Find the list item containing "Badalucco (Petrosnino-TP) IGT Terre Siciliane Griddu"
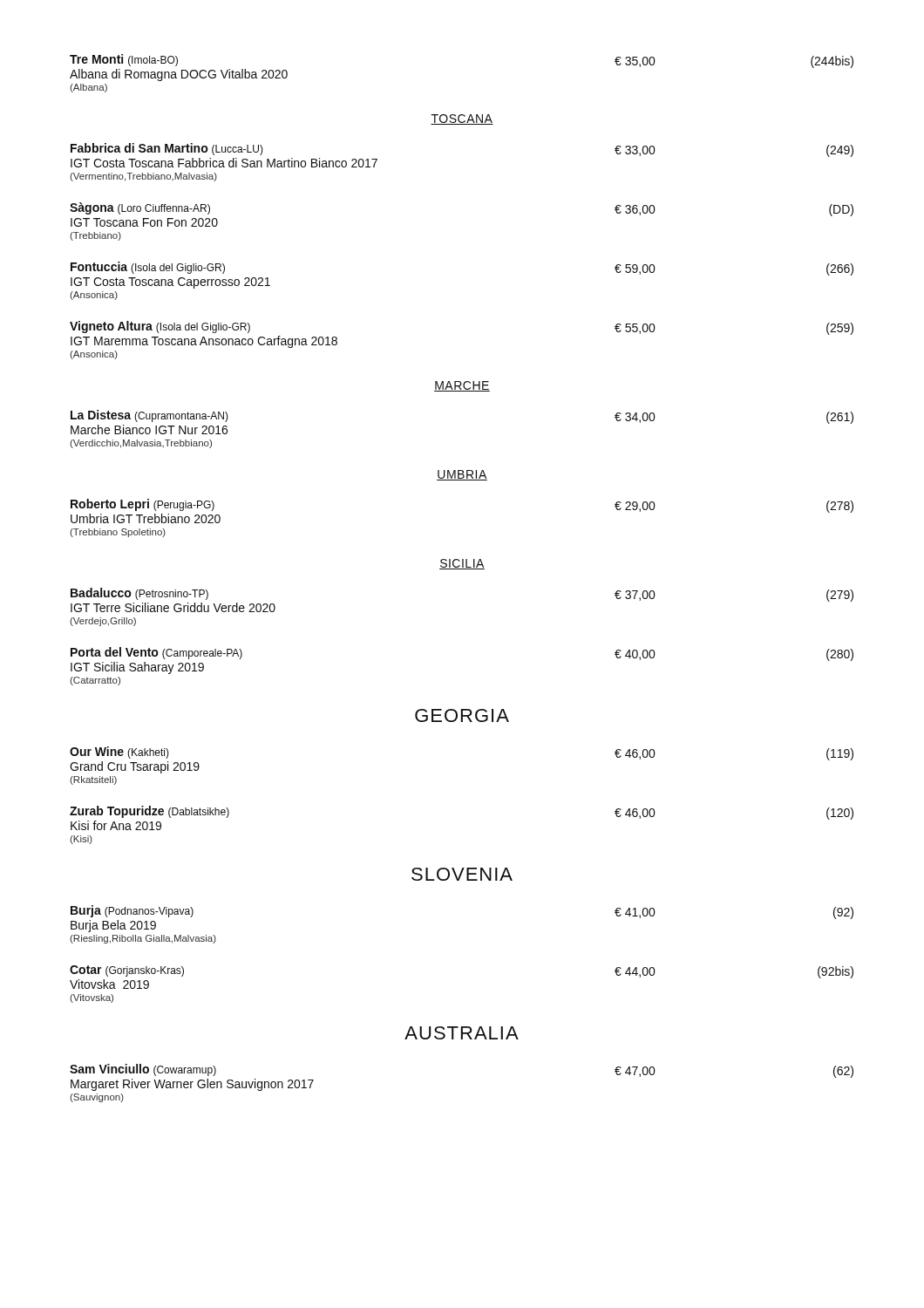The image size is (924, 1308). tap(159, 597)
